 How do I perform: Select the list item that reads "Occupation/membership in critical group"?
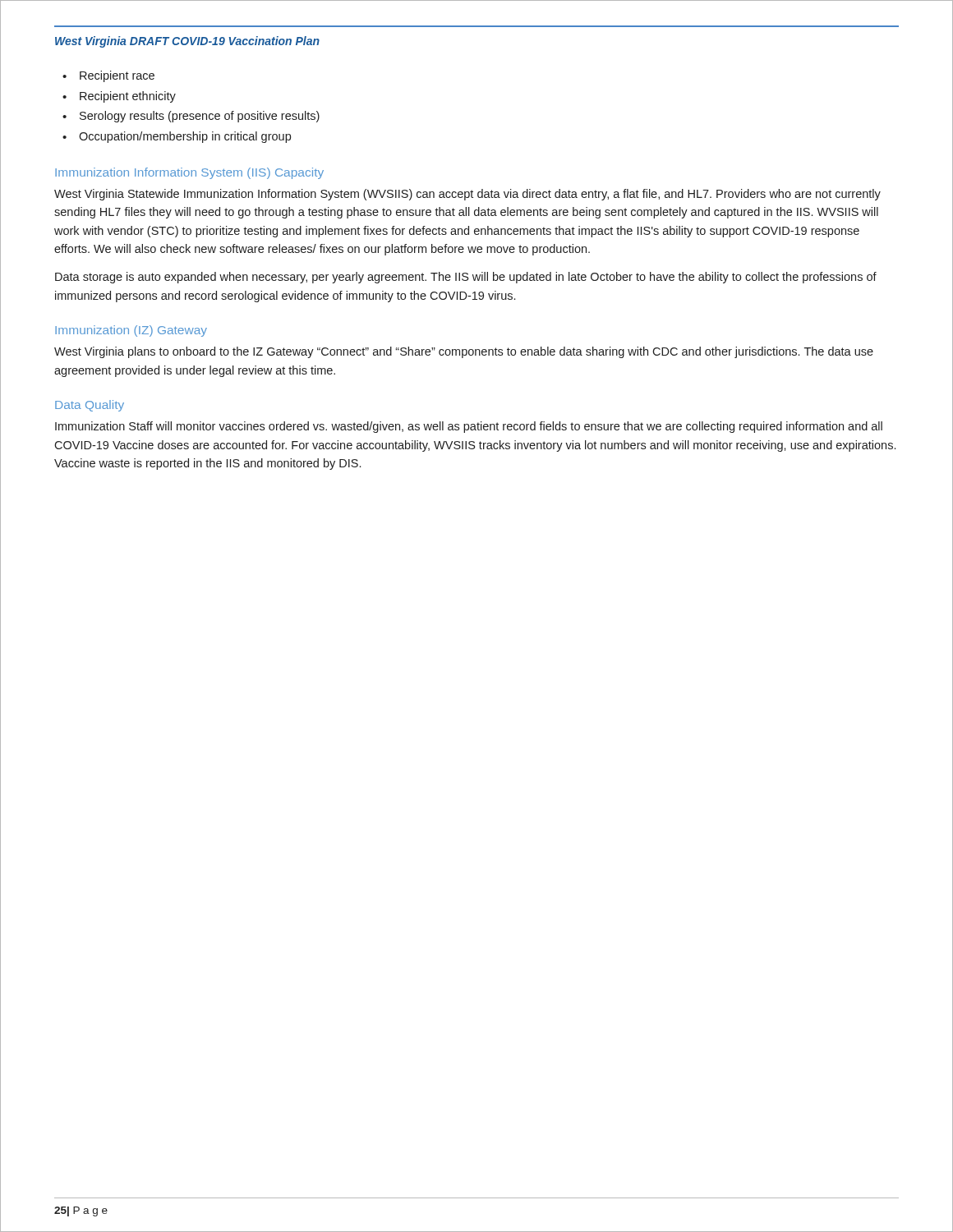tap(185, 136)
